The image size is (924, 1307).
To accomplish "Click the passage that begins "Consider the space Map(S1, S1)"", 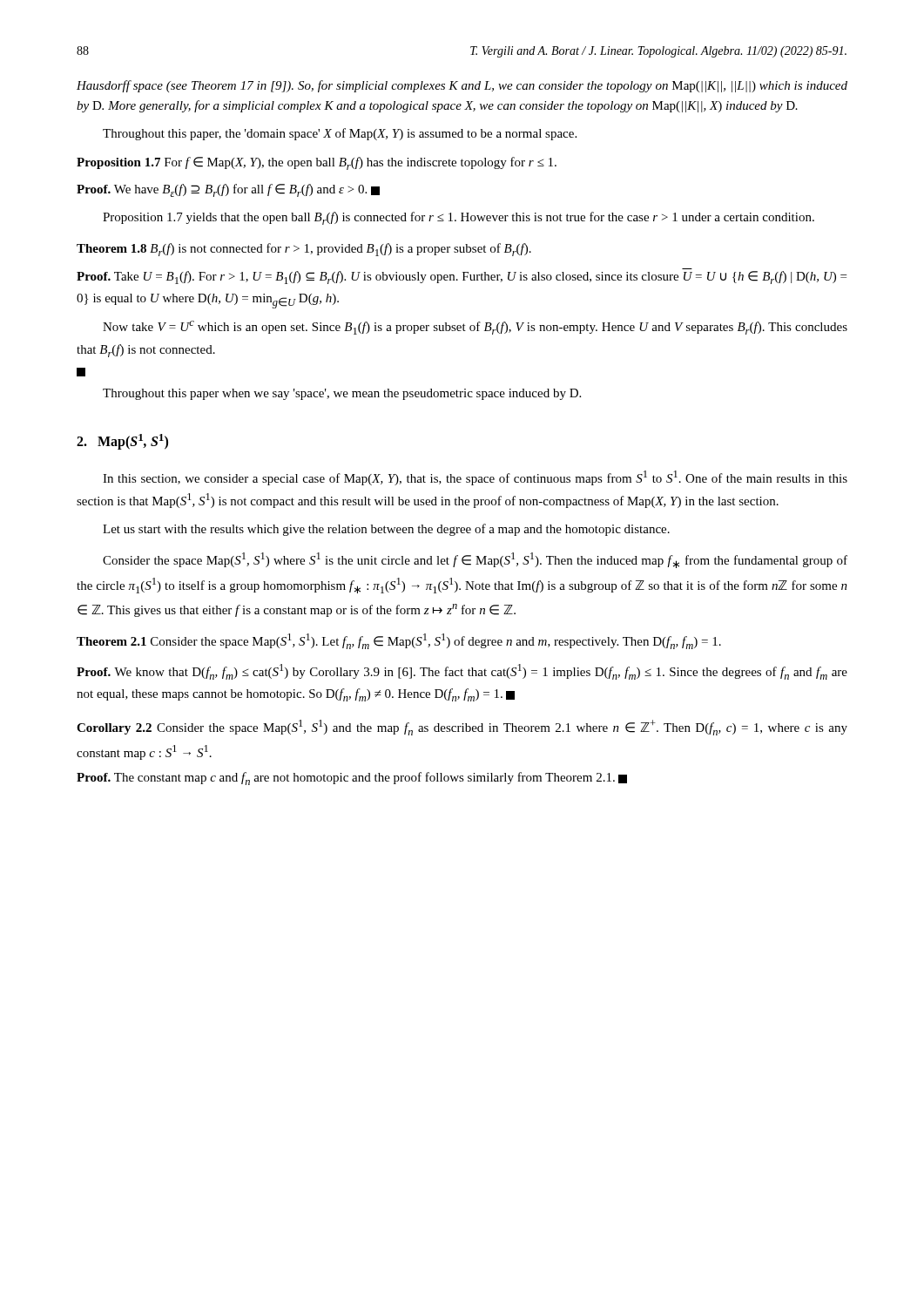I will point(462,584).
